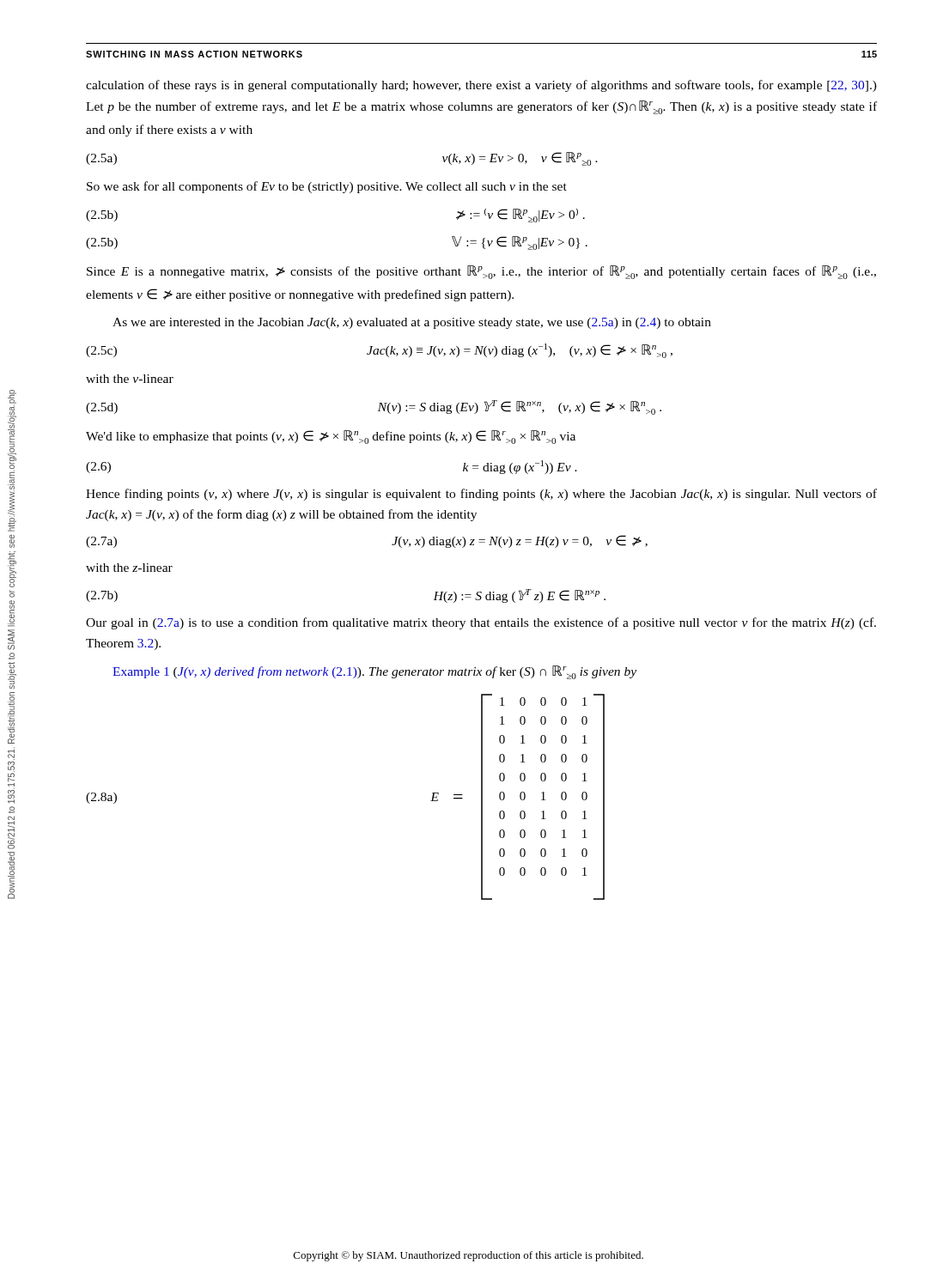Viewport: 937px width, 1288px height.
Task: Locate the passage starting "with the z-linear"
Action: [129, 568]
